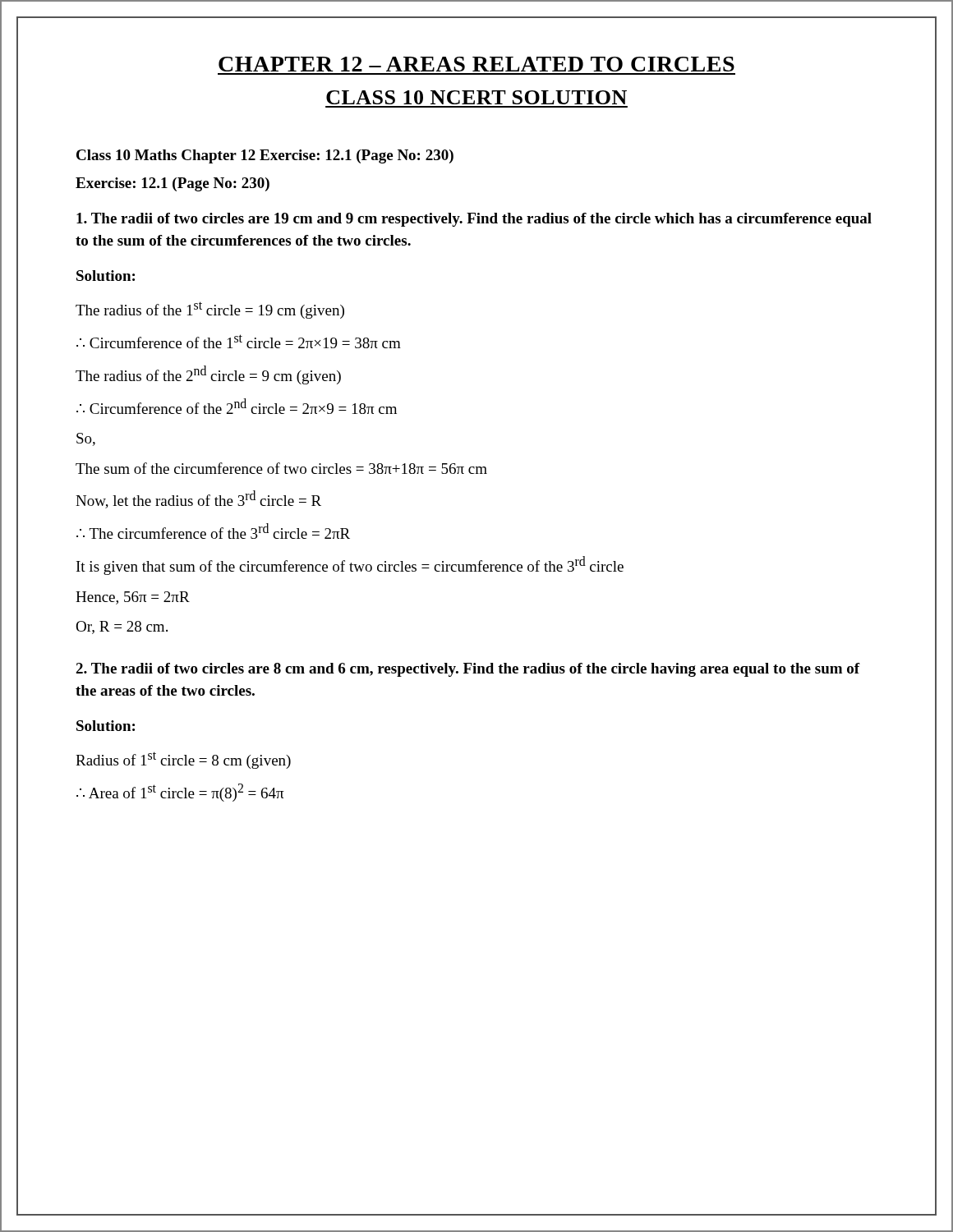Point to the region starting "Now, let the radius of the 3rd circle"
The height and width of the screenshot is (1232, 953).
198,499
